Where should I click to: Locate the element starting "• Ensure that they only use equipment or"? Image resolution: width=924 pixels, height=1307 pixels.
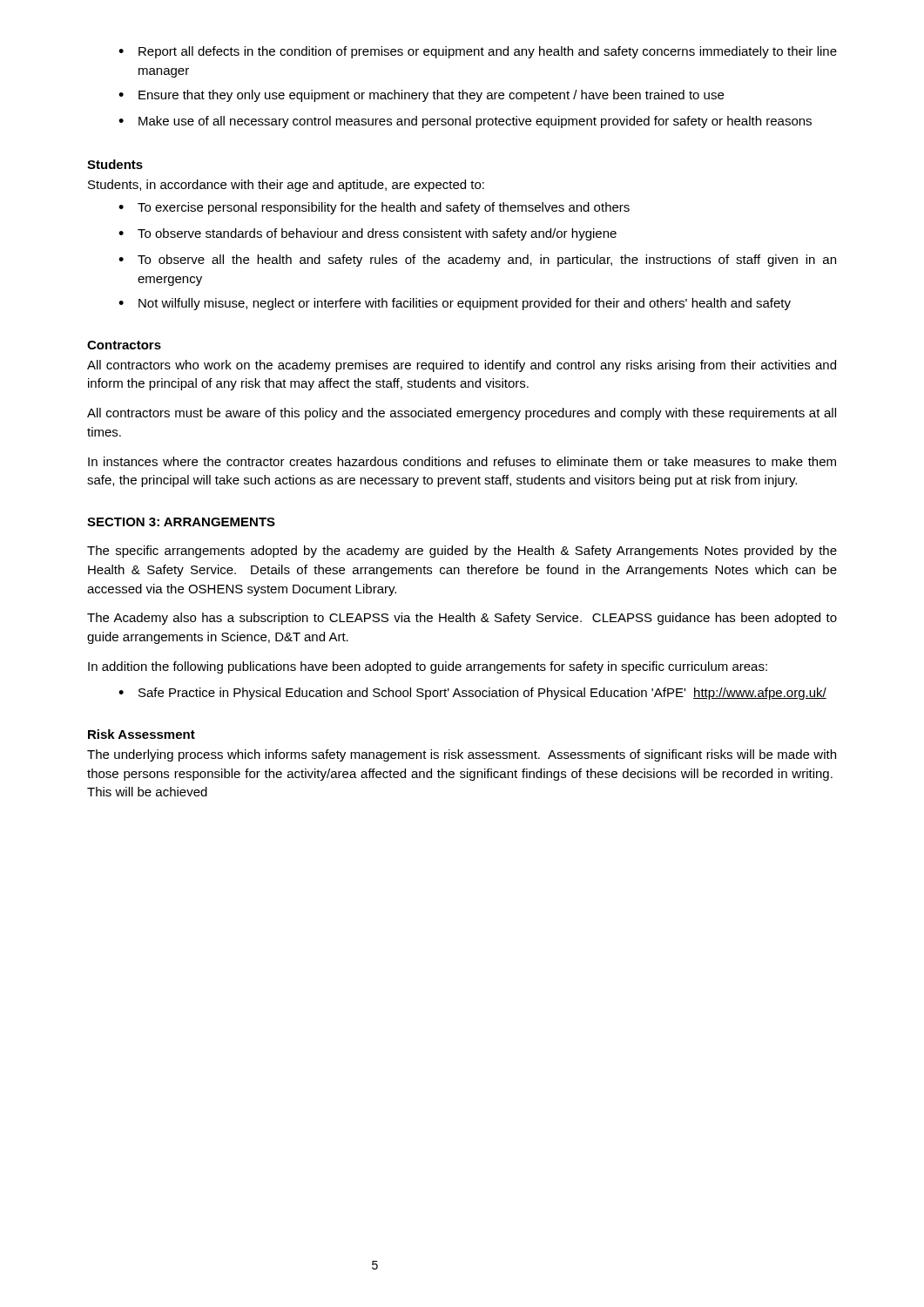pyautogui.click(x=421, y=95)
